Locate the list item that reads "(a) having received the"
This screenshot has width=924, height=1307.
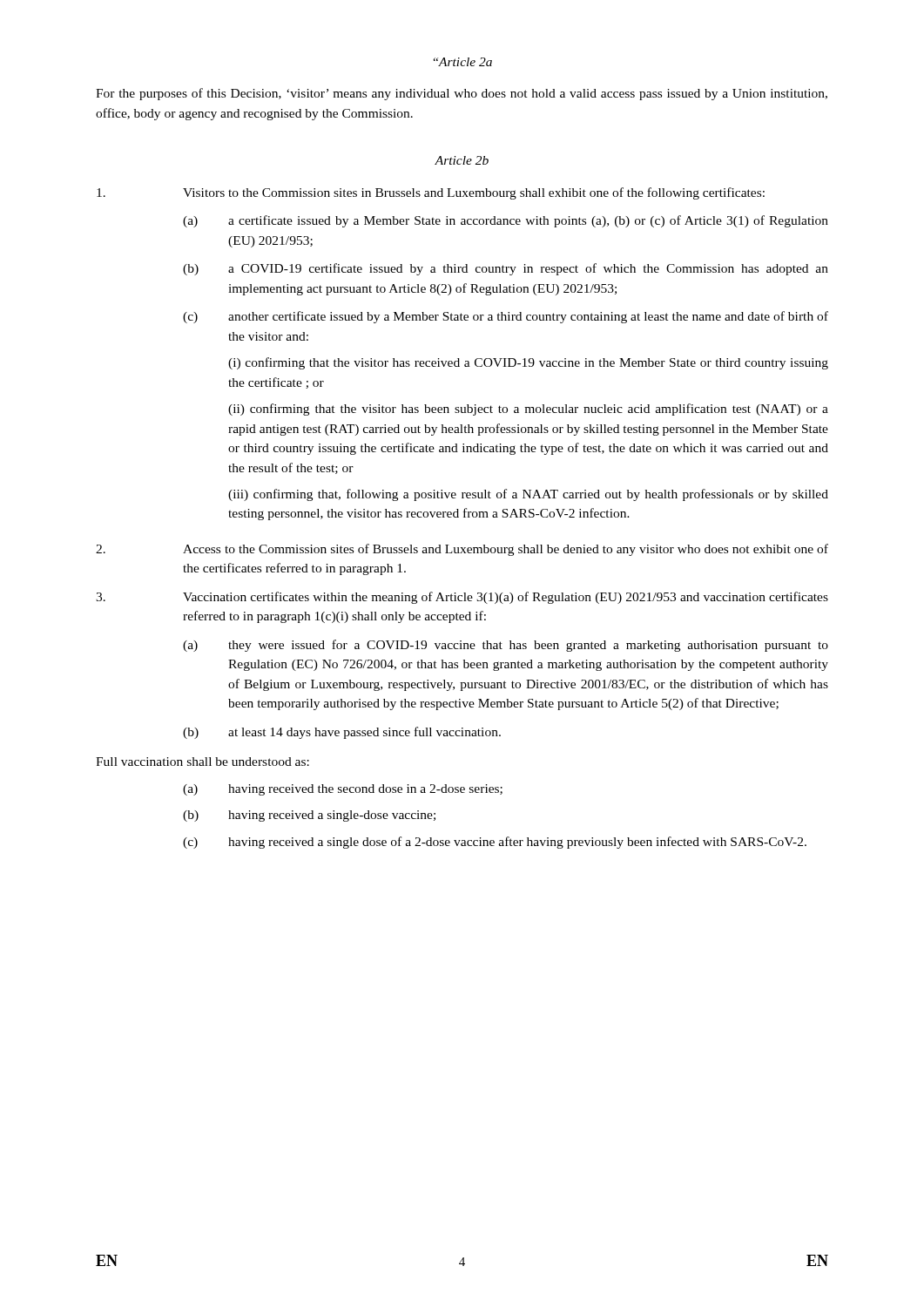[x=506, y=788]
